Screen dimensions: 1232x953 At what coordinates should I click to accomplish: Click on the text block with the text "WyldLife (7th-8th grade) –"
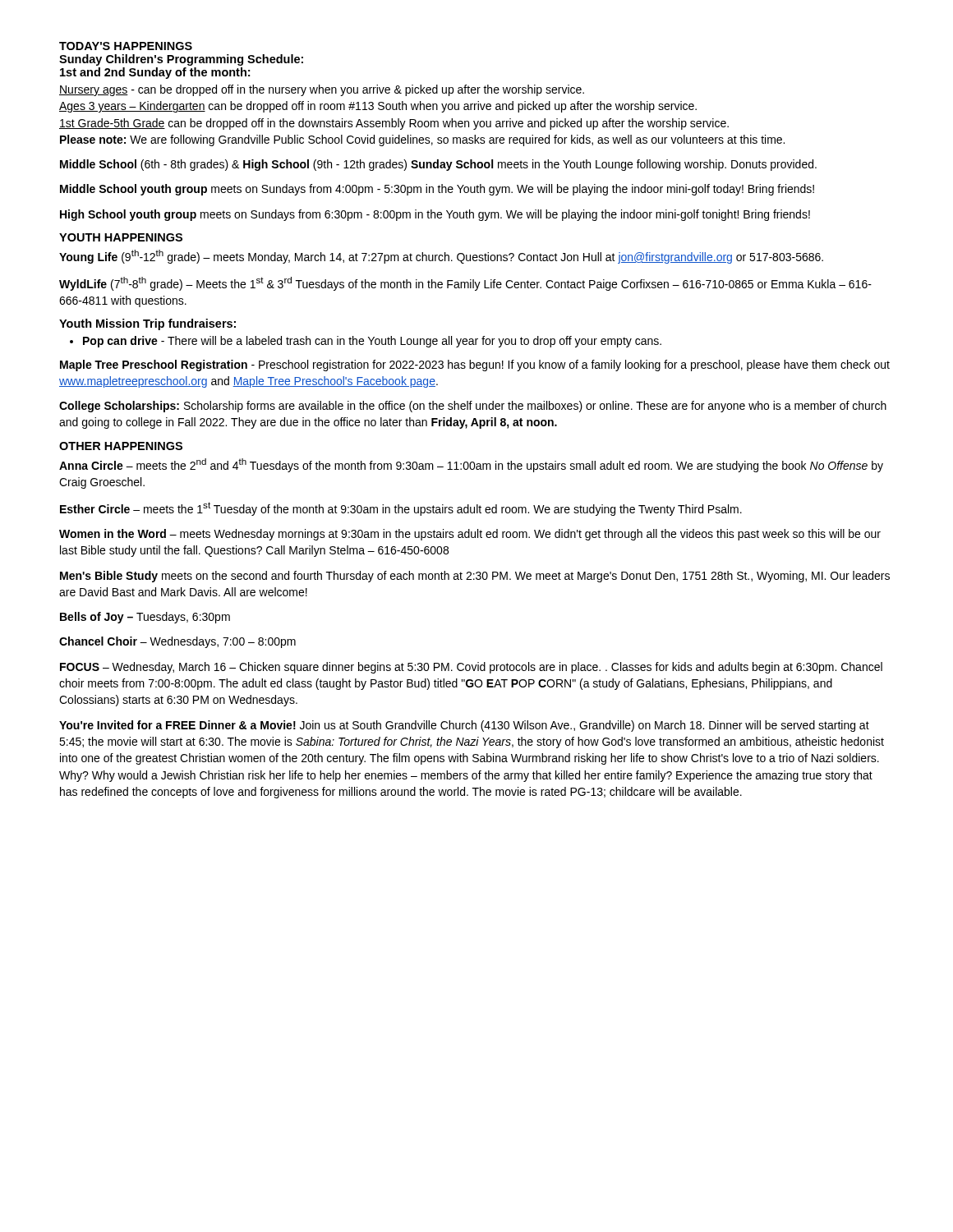pos(465,291)
